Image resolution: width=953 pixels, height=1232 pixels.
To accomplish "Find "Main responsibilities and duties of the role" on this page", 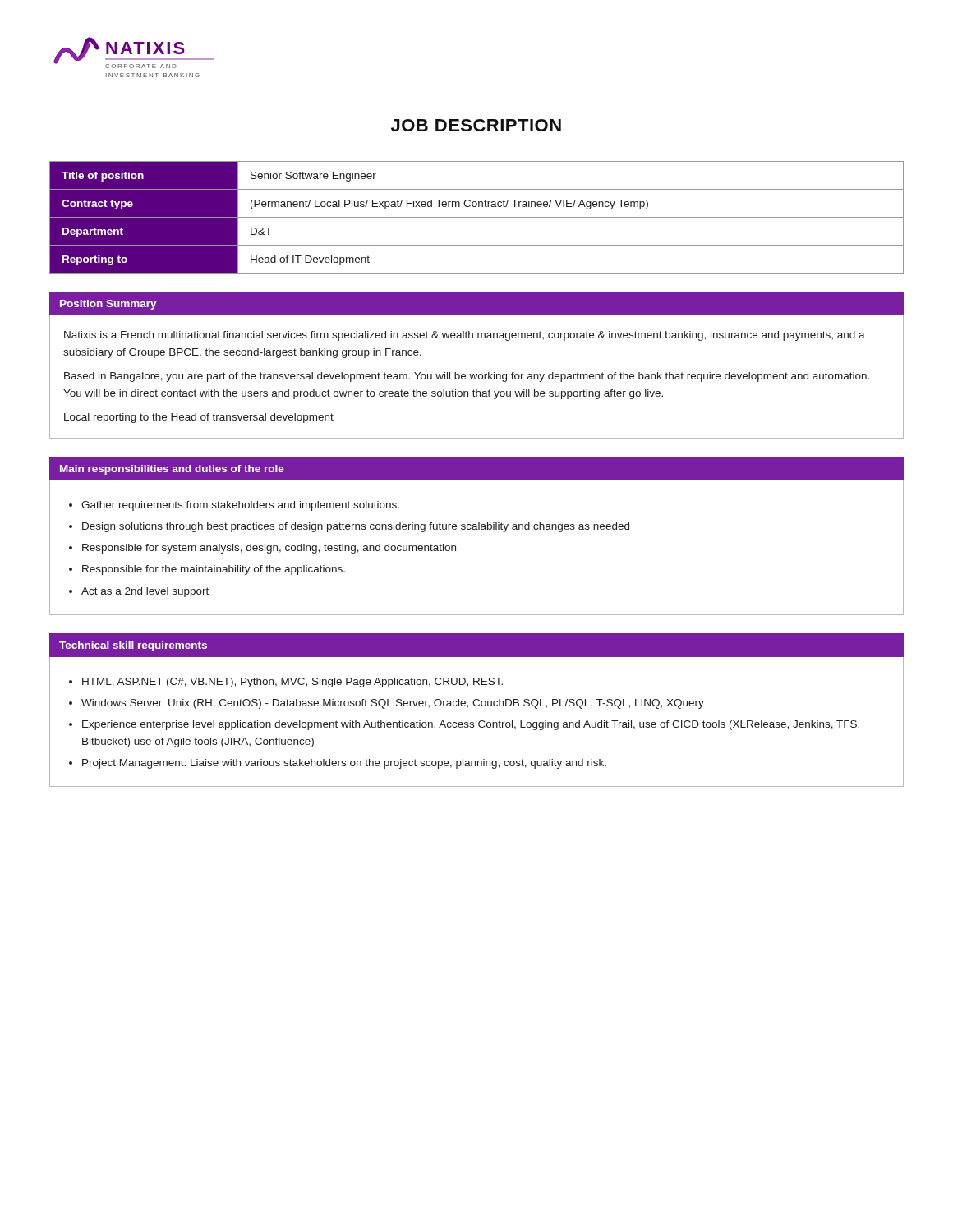I will 172,468.
